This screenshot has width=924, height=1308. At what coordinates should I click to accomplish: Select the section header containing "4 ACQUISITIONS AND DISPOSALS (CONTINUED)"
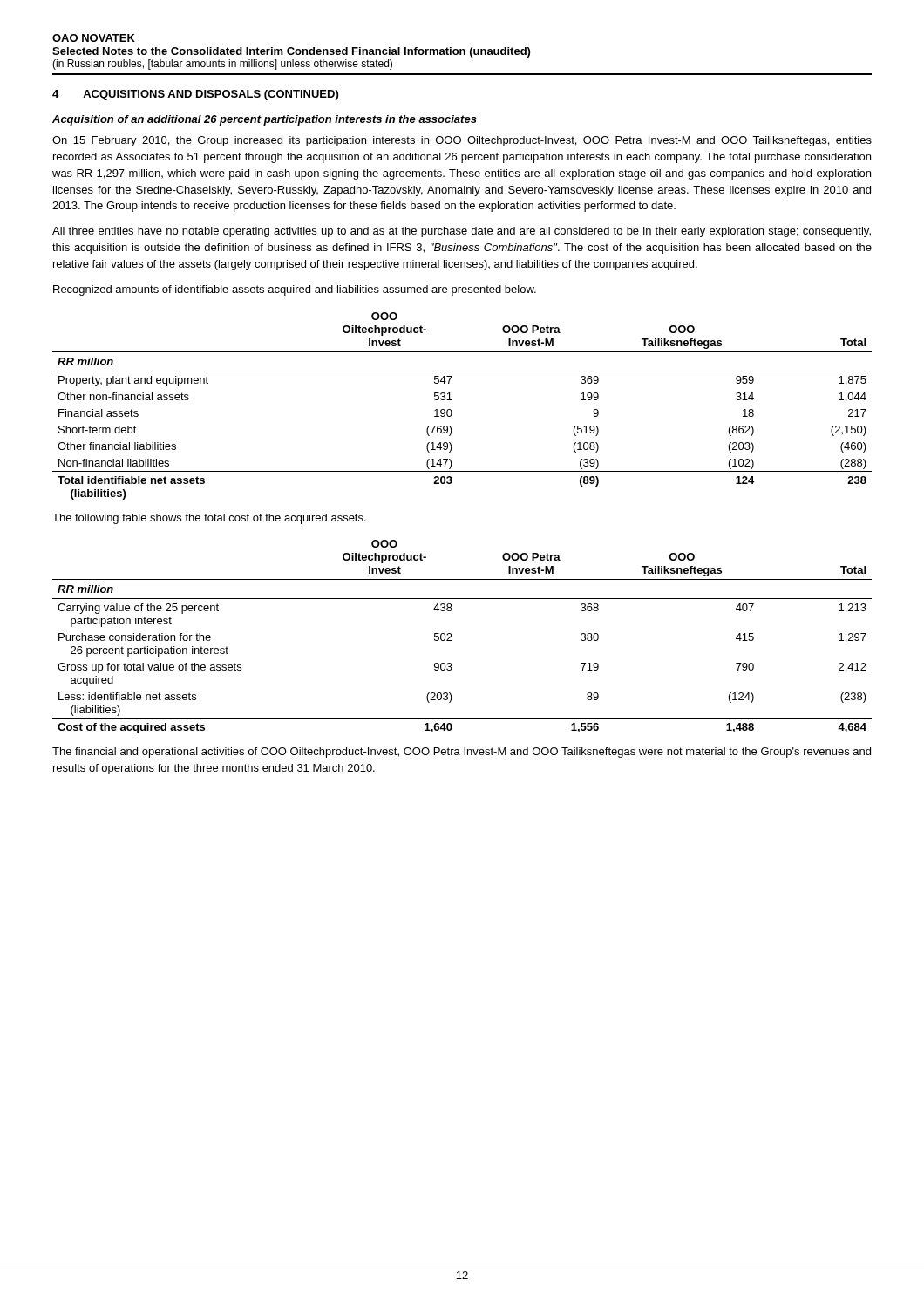pos(196,94)
